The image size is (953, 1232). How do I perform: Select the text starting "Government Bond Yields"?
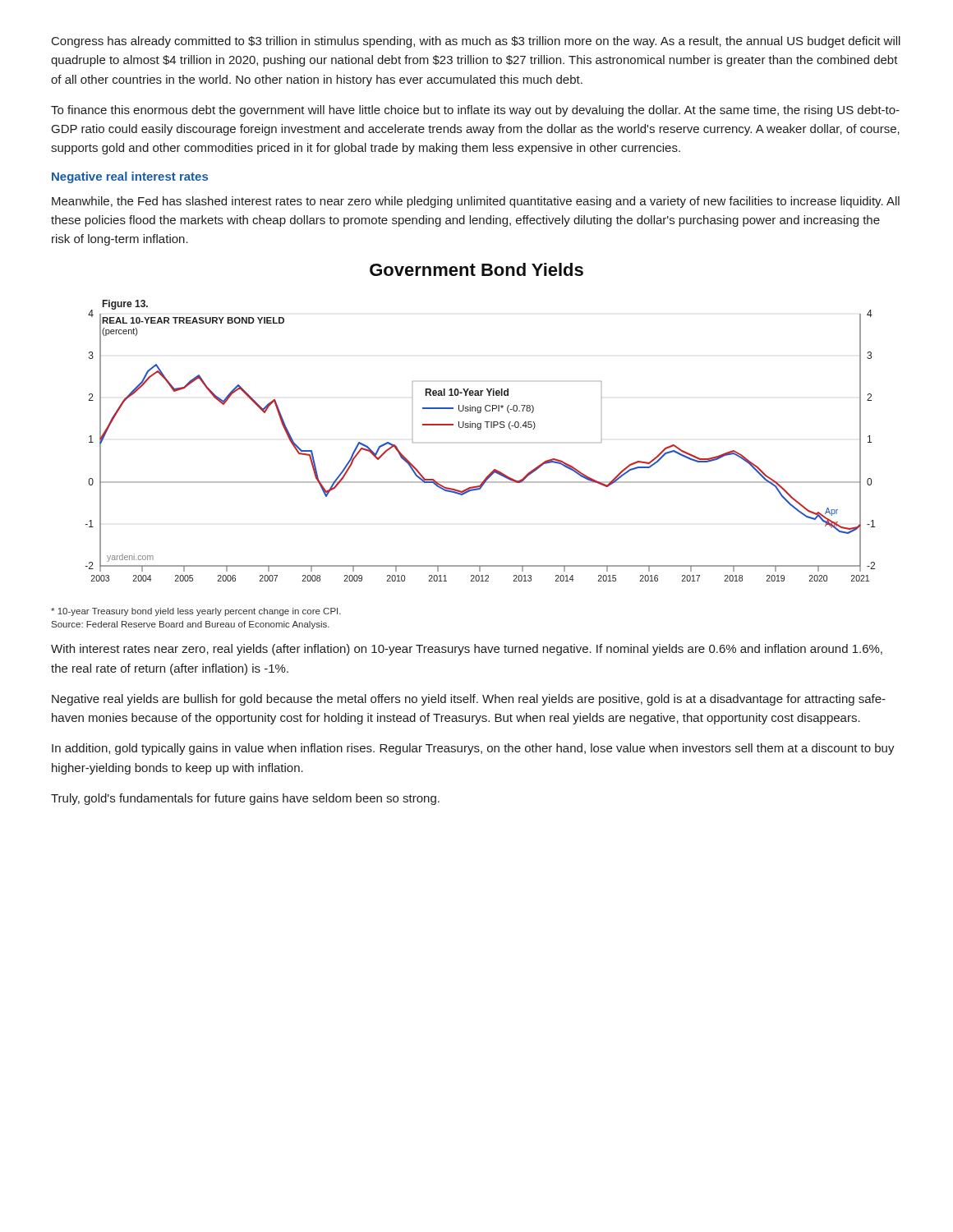(476, 270)
